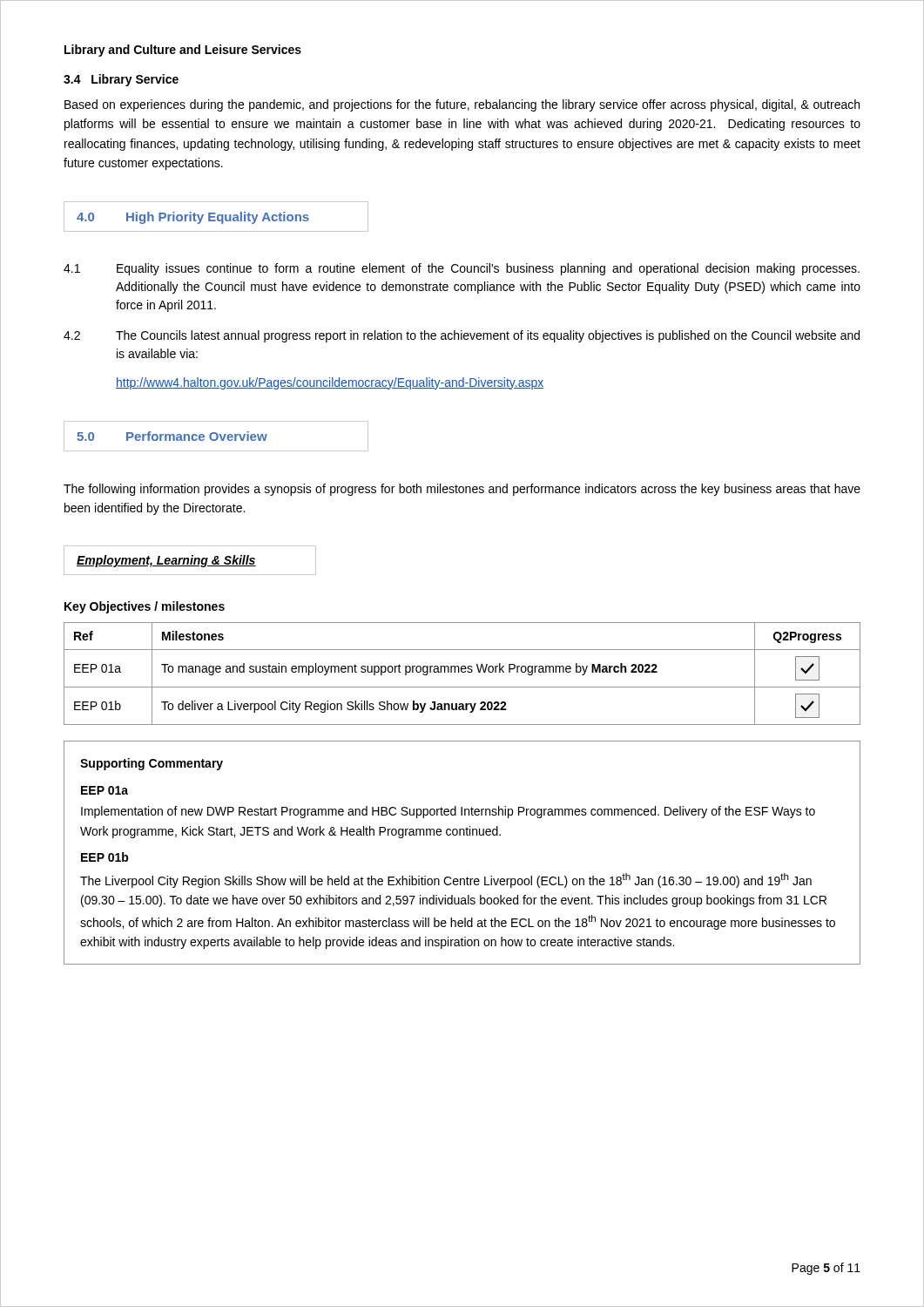Find the text block that says "Supporting Commentary EEP 01a Implementation of new DWP"
The width and height of the screenshot is (924, 1307).
tap(152, 764)
